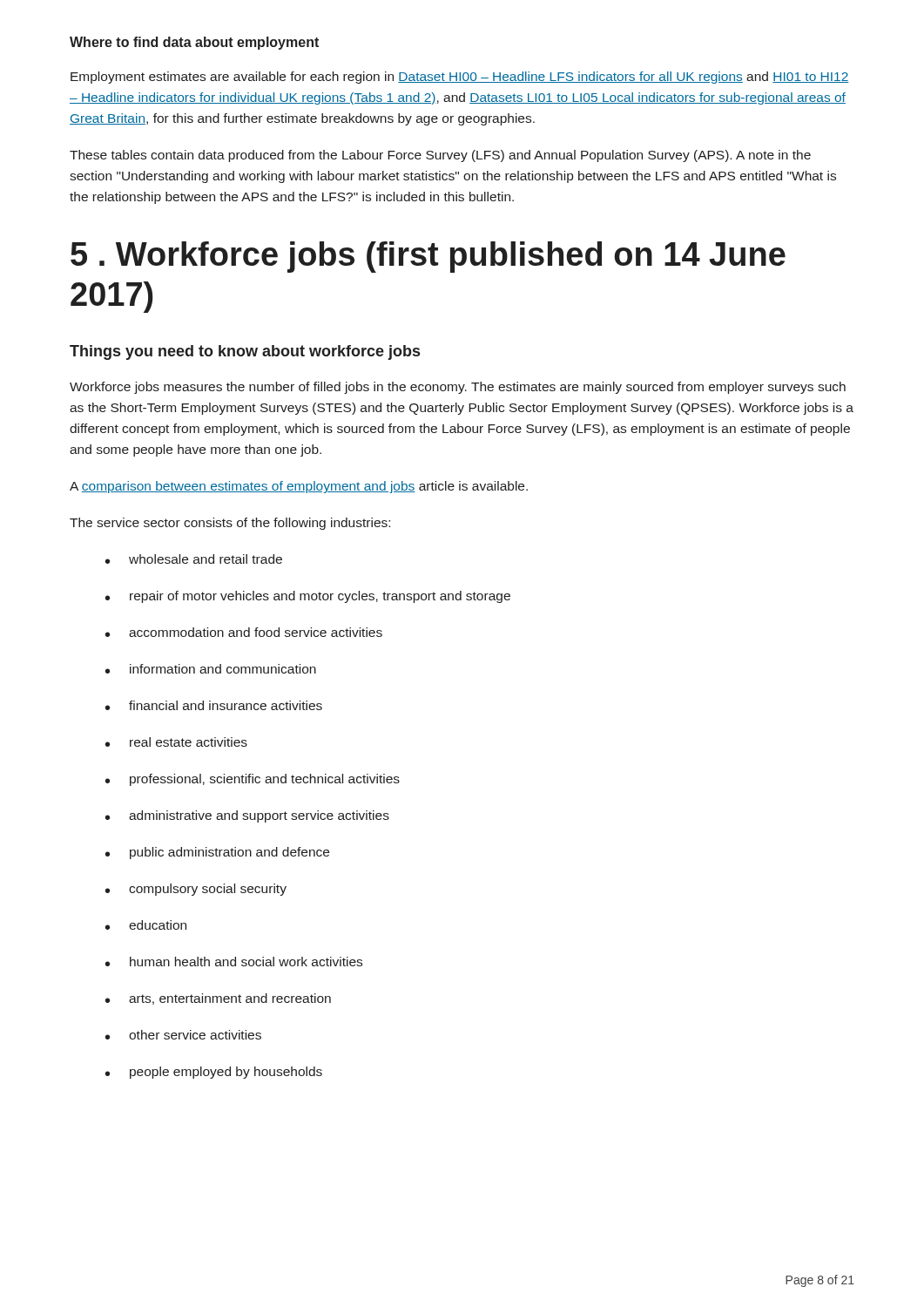The width and height of the screenshot is (924, 1307).
Task: Find the element starting "Where to find data"
Action: [194, 43]
